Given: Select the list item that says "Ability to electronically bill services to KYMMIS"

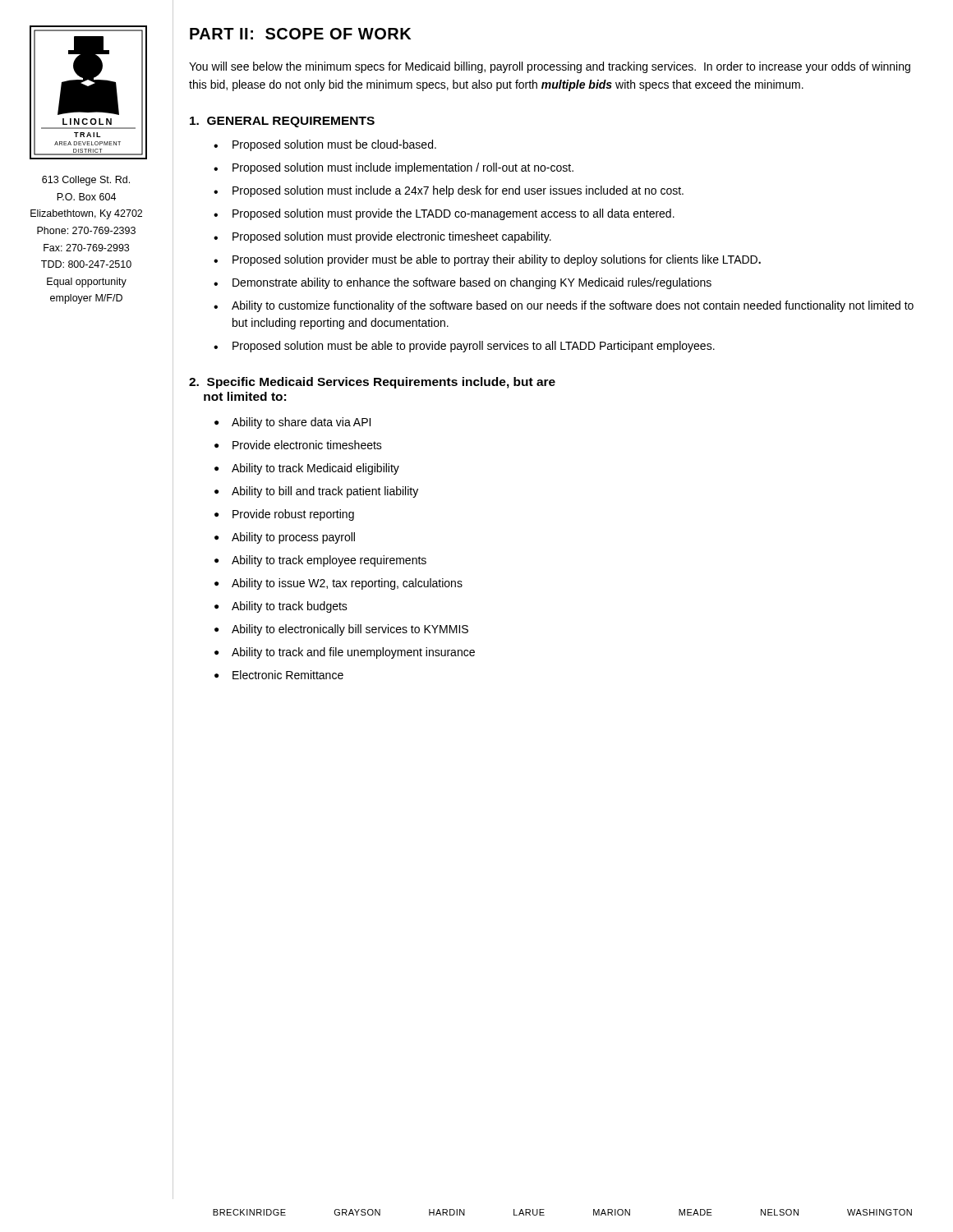Looking at the screenshot, I should point(350,629).
